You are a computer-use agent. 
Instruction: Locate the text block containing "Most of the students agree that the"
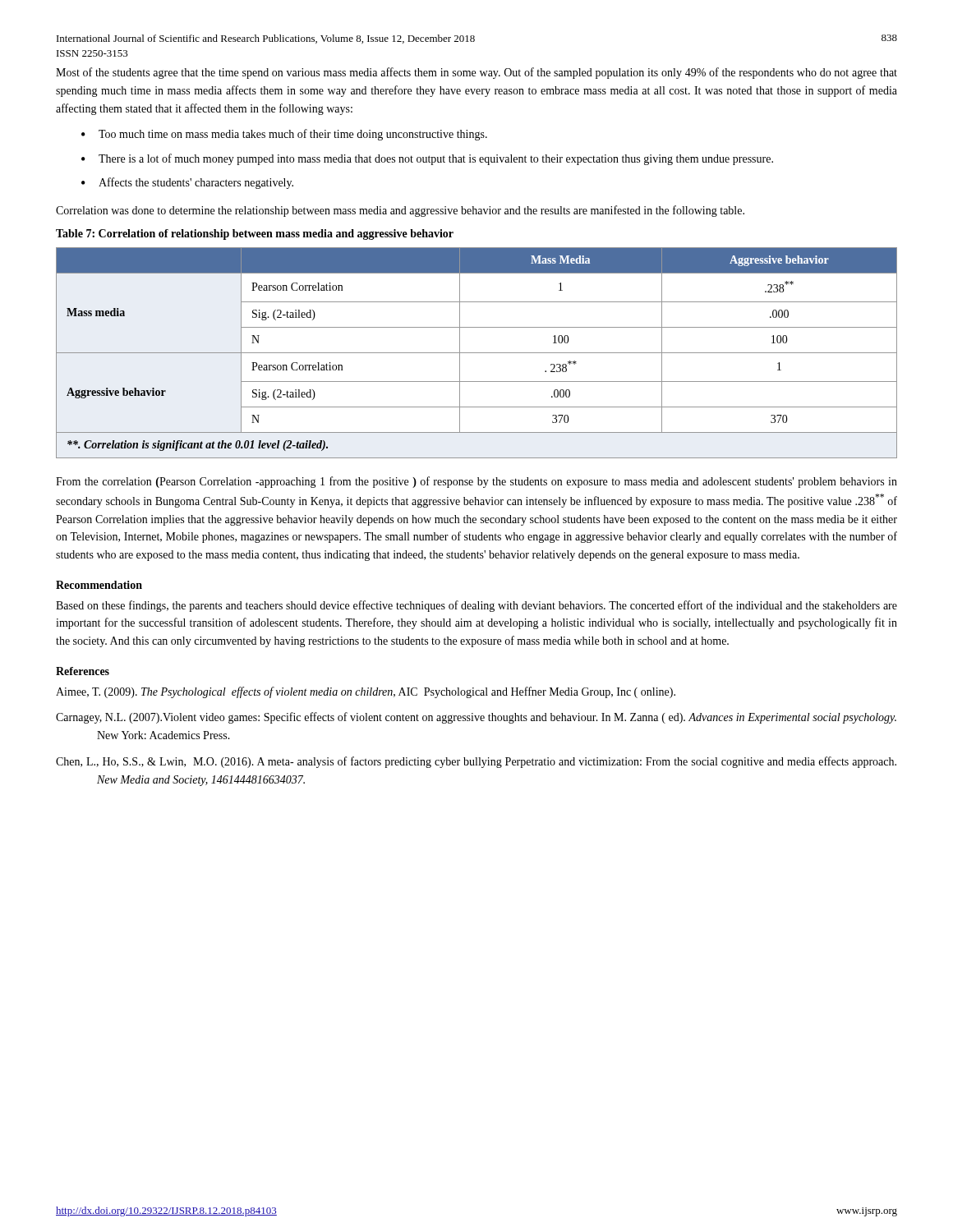coord(476,91)
